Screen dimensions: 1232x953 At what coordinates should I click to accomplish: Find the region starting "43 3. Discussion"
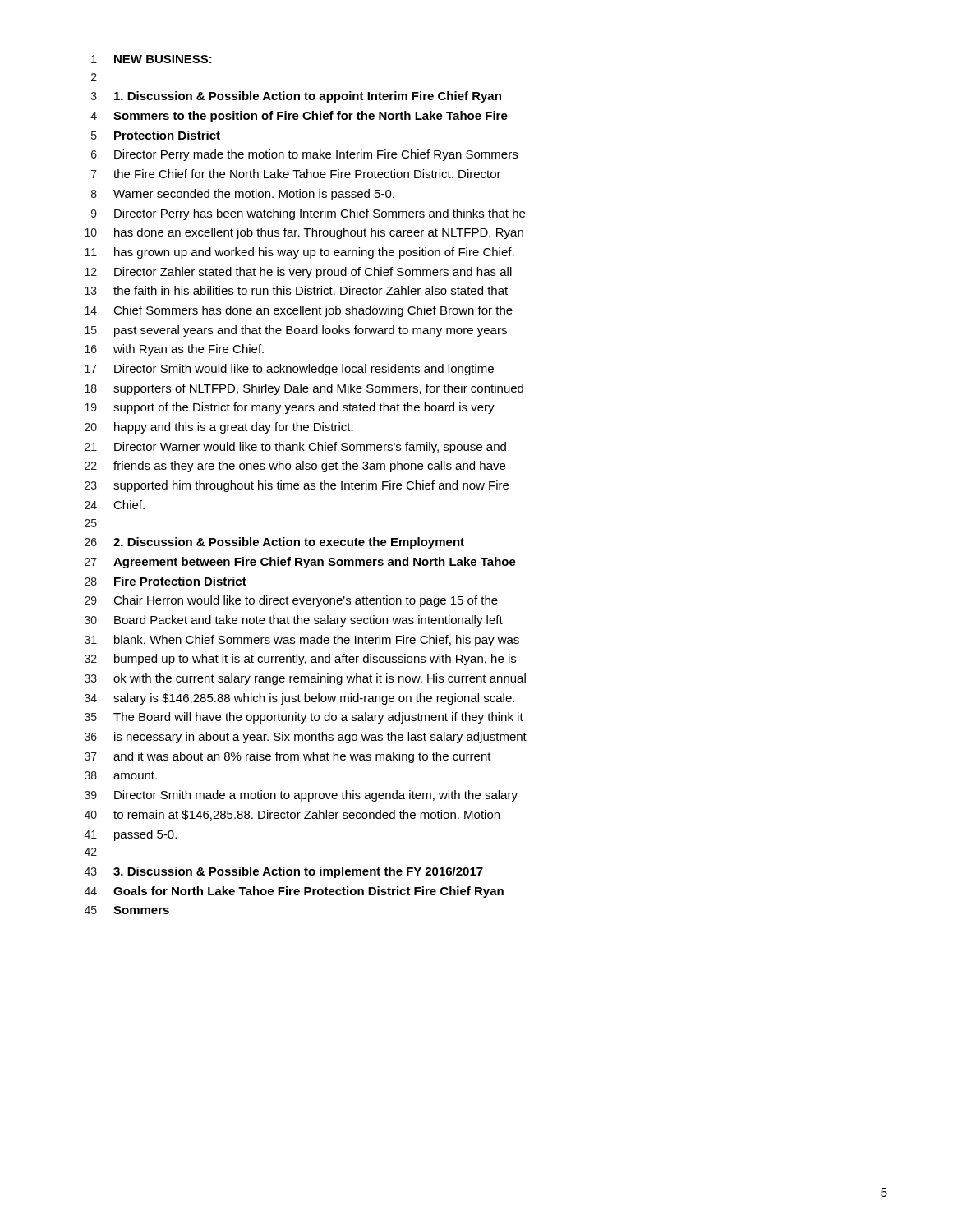coord(476,891)
